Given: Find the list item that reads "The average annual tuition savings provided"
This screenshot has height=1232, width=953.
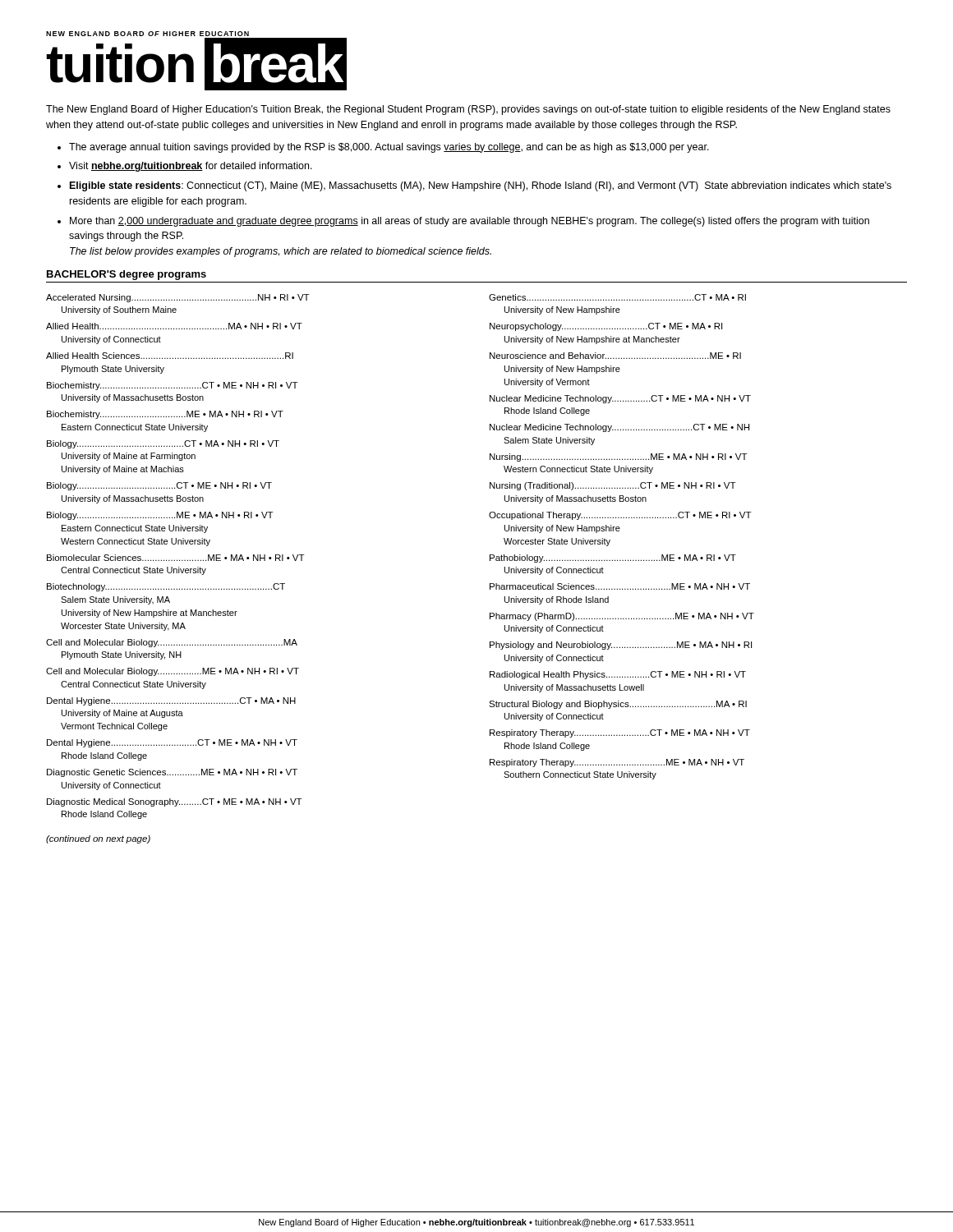Looking at the screenshot, I should click(389, 147).
